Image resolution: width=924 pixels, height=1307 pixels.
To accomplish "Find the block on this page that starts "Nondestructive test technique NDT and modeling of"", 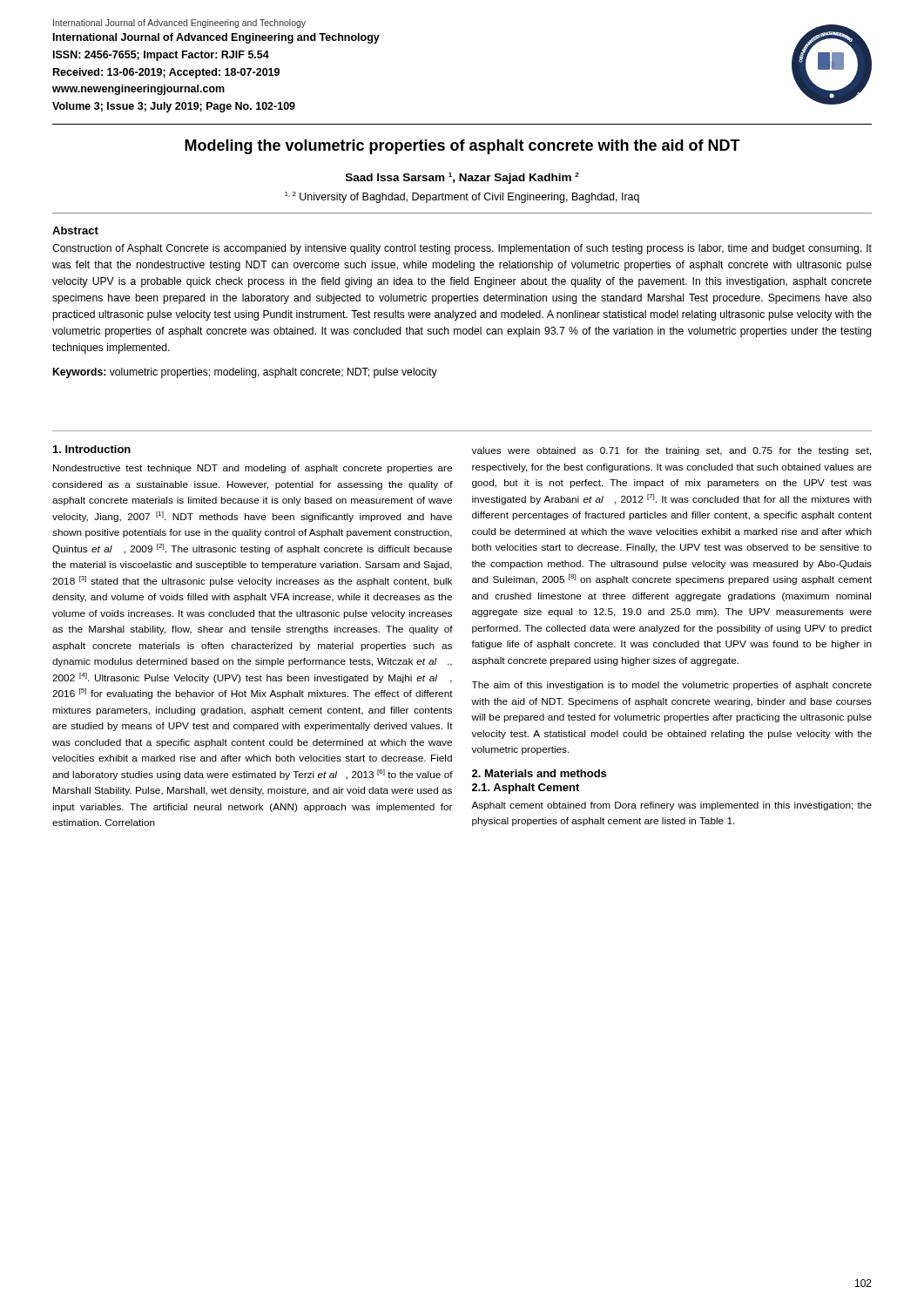I will tap(252, 645).
